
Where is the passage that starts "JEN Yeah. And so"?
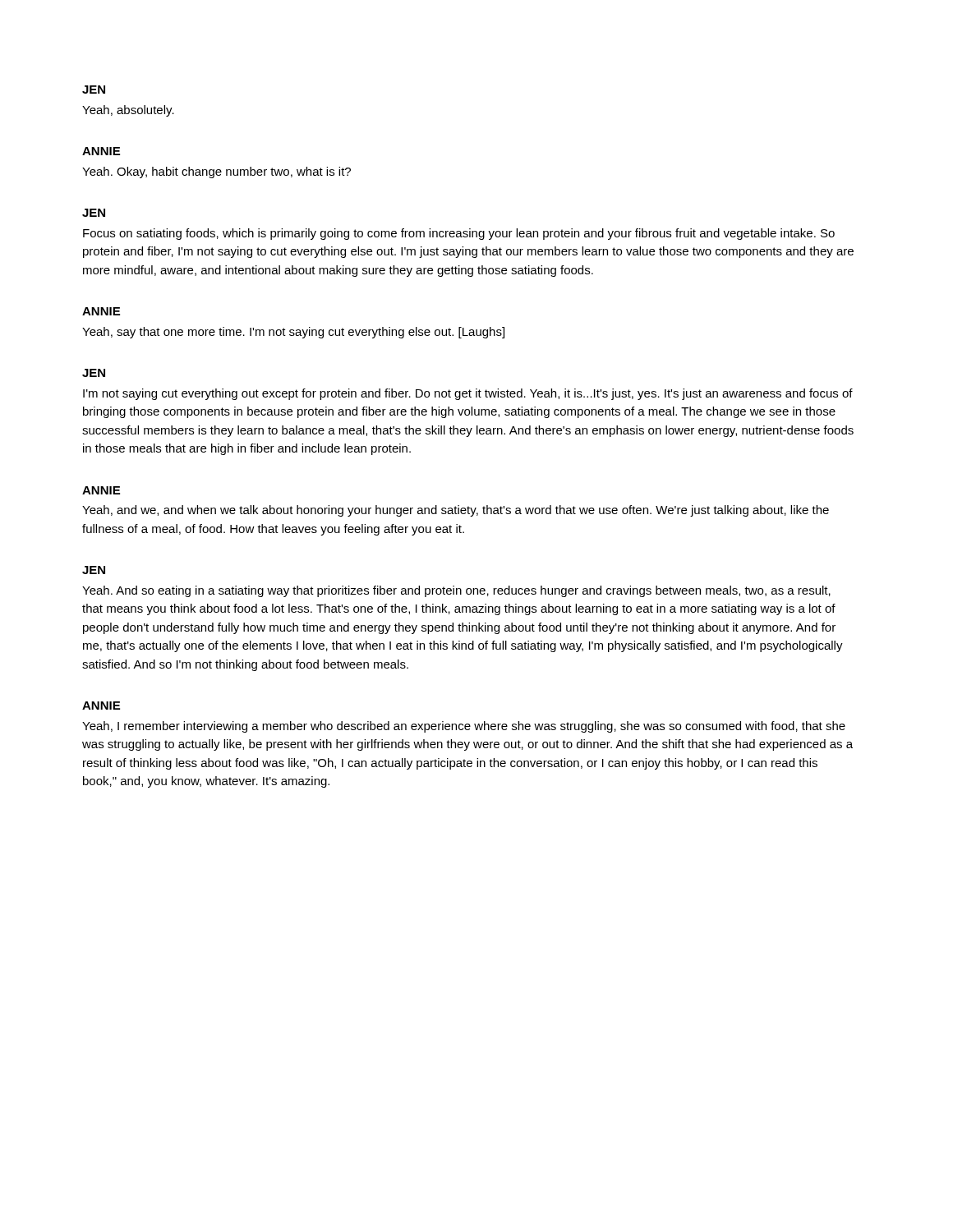pyautogui.click(x=468, y=617)
